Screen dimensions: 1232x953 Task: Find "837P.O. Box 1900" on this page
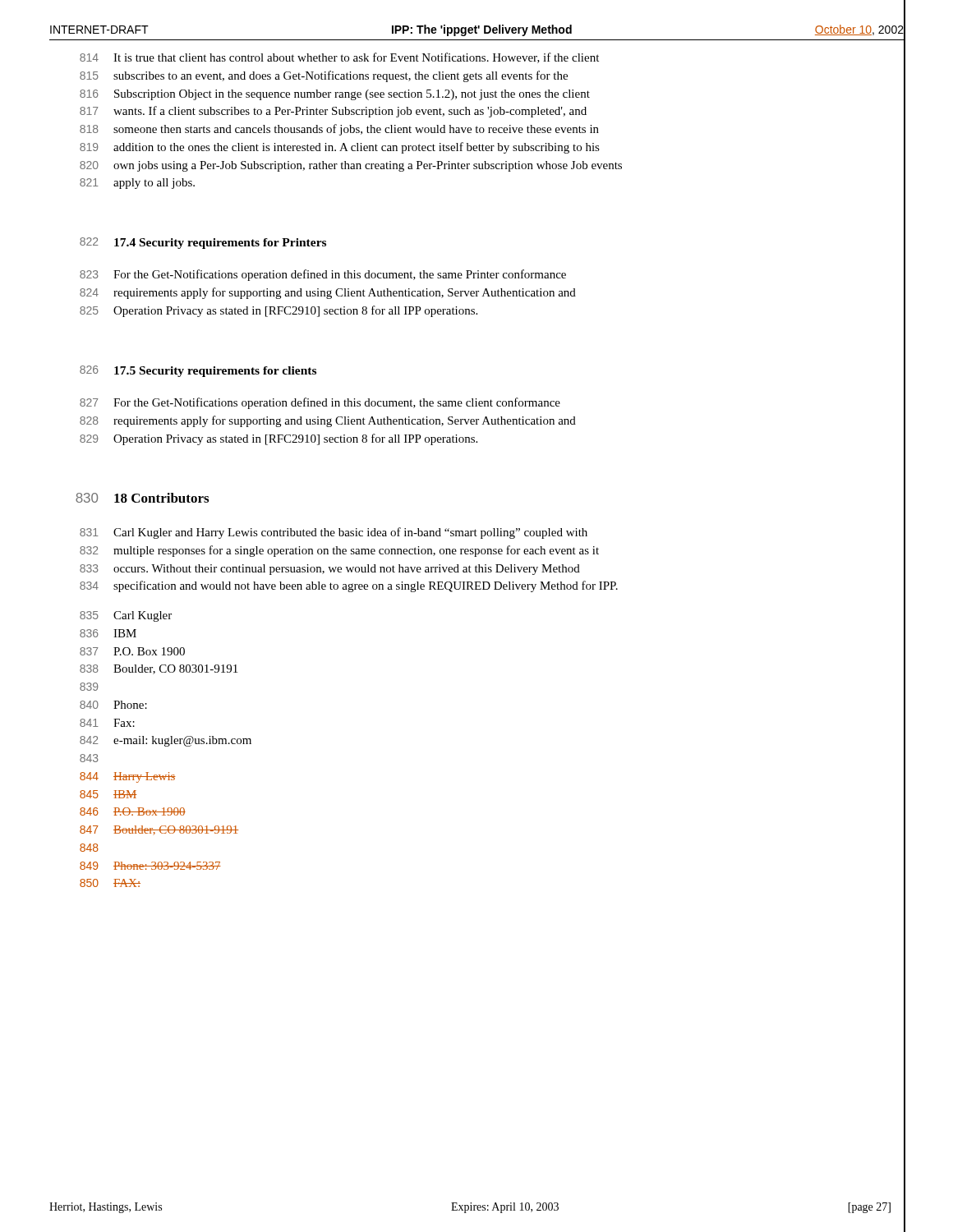132,651
